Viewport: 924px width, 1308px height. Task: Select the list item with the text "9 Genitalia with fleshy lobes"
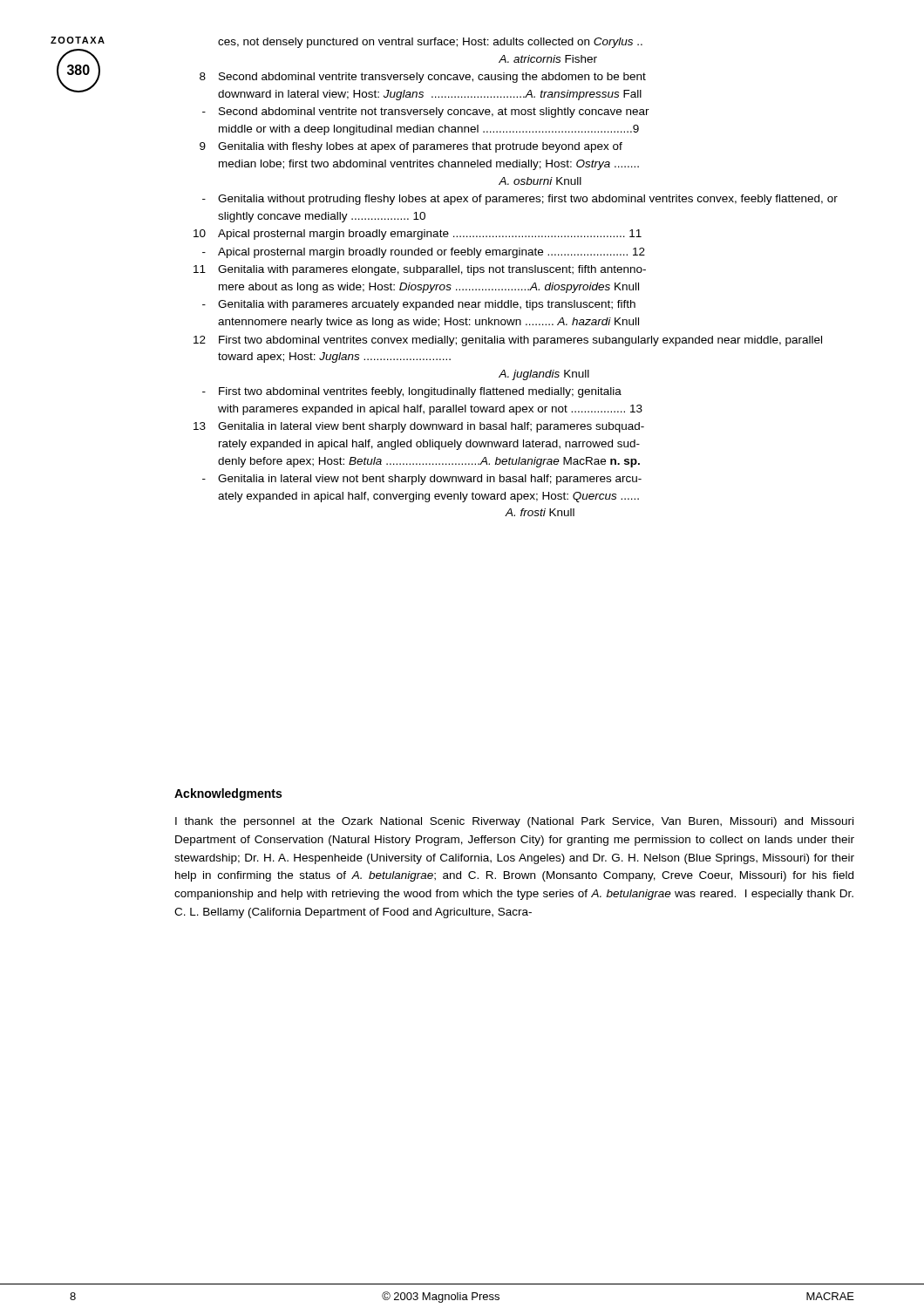coord(514,164)
